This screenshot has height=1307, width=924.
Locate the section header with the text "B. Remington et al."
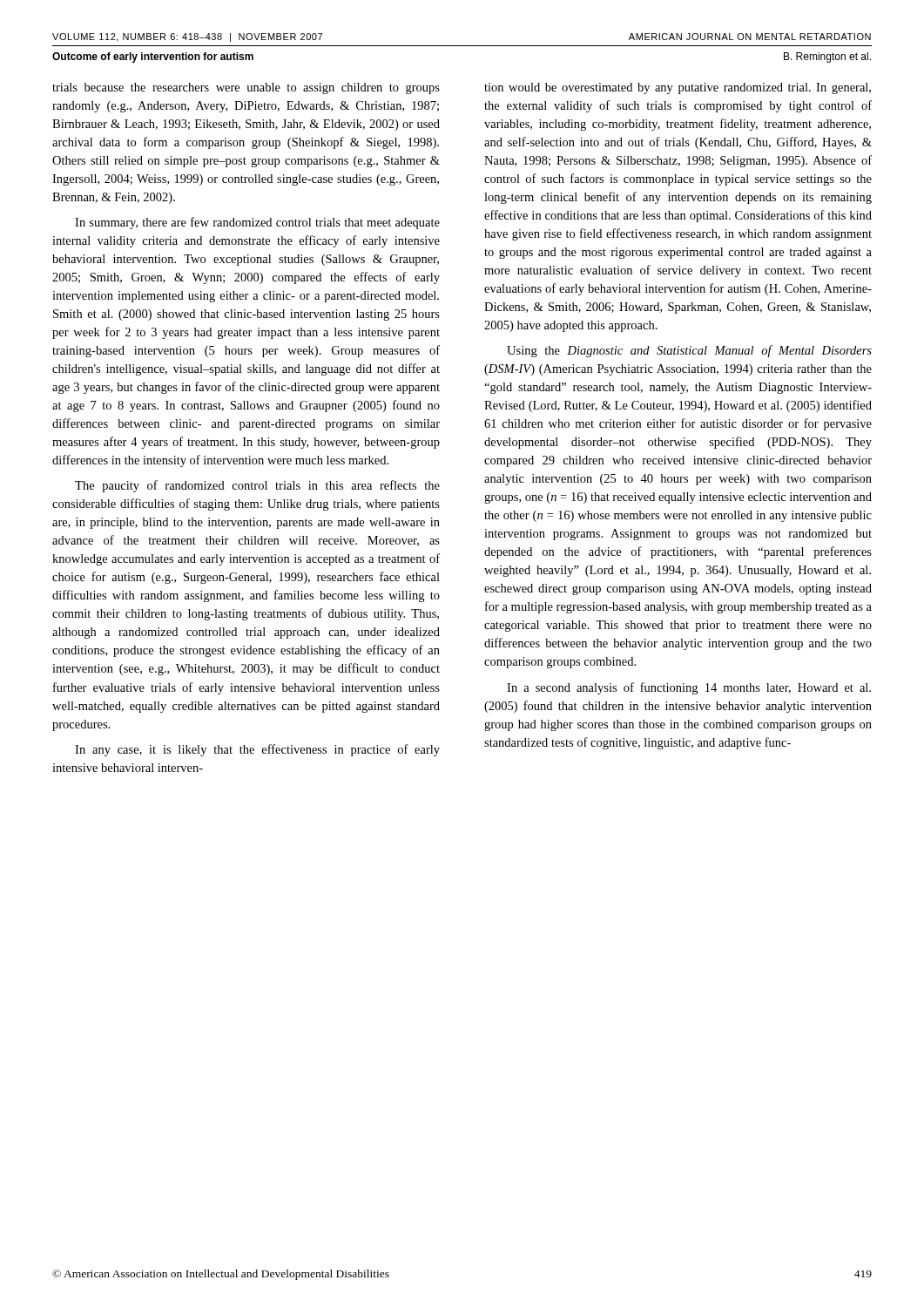[827, 57]
